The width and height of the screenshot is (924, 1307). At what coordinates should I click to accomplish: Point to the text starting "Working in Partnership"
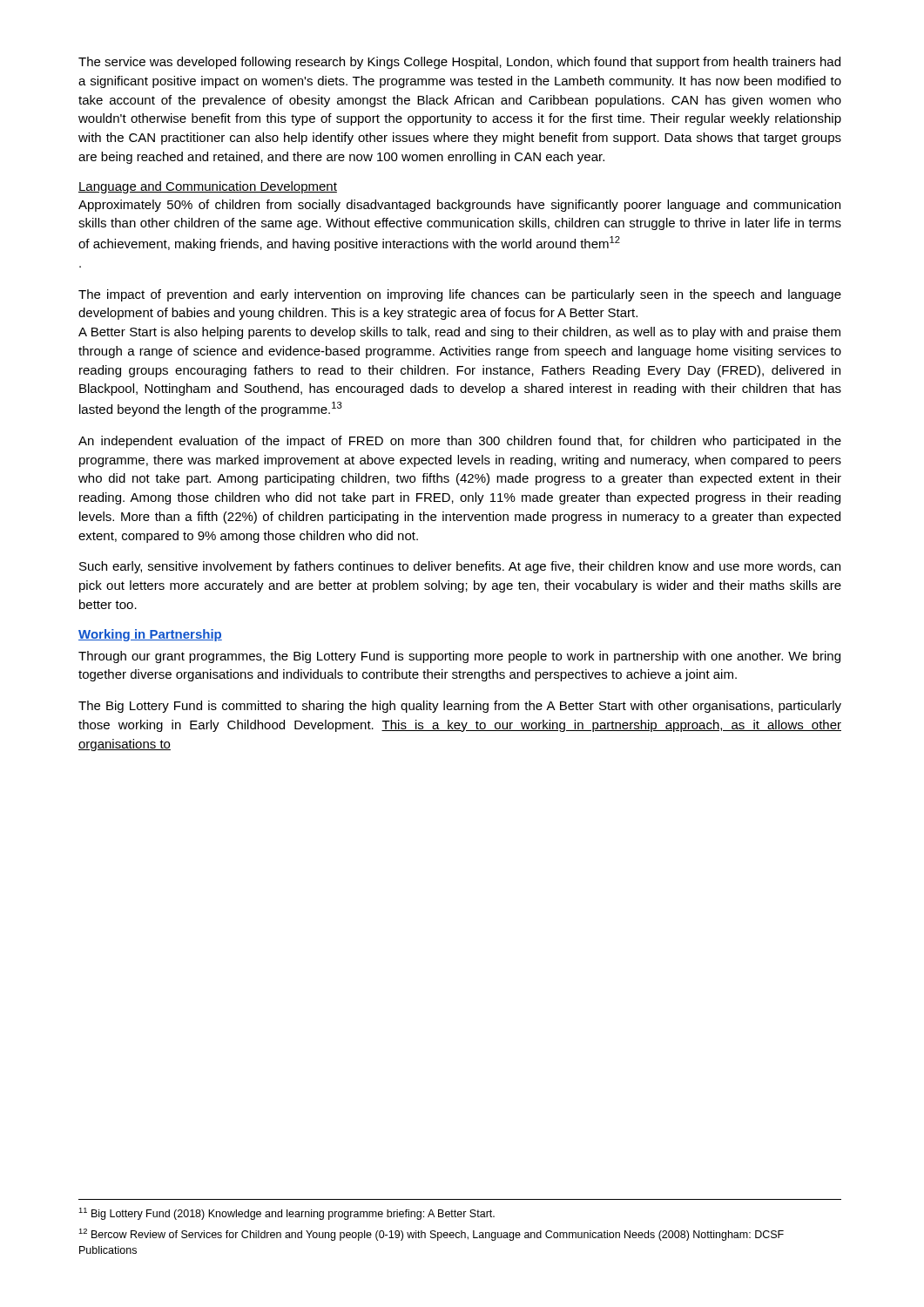point(150,633)
